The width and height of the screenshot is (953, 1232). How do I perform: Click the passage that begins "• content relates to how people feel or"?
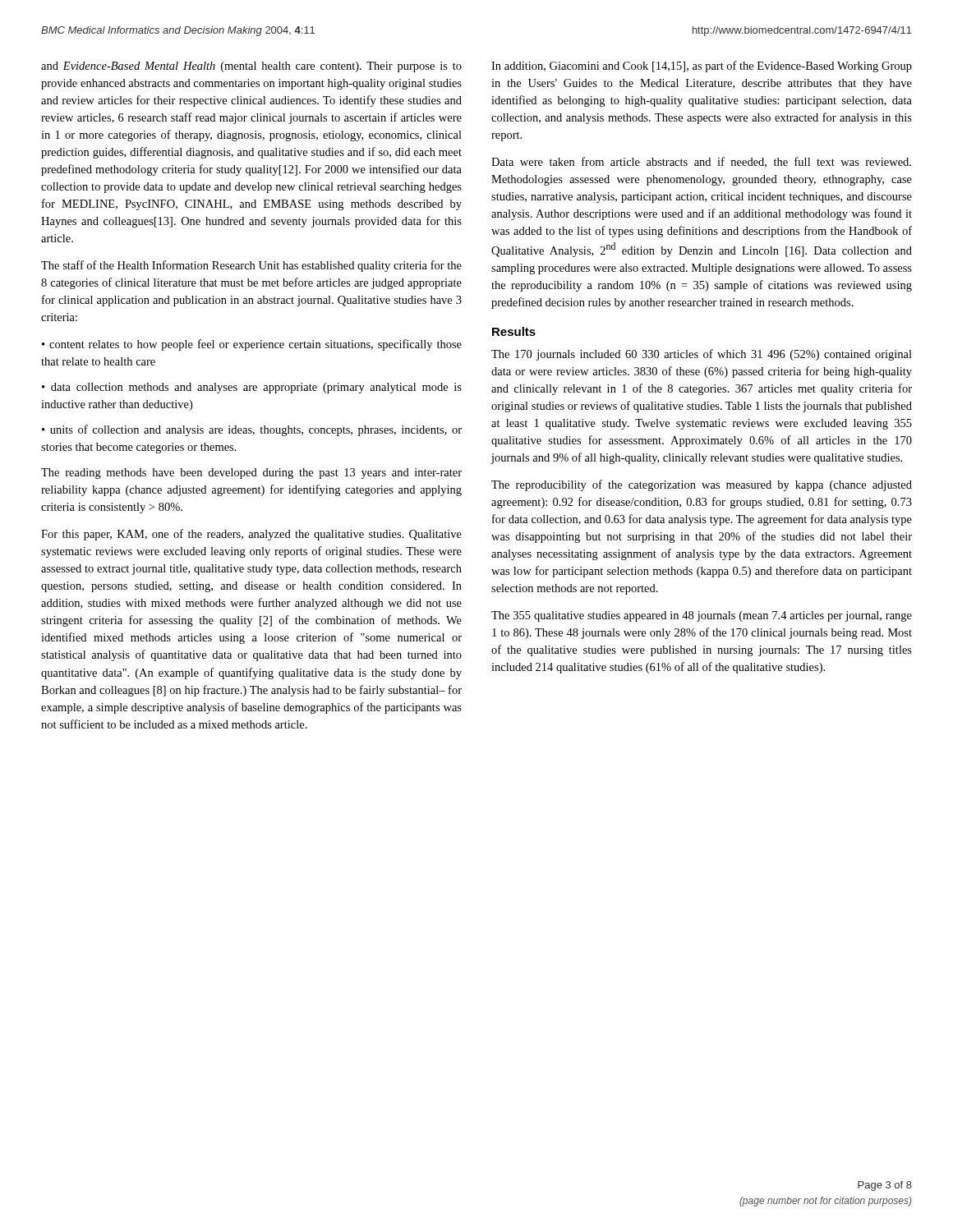coord(251,353)
